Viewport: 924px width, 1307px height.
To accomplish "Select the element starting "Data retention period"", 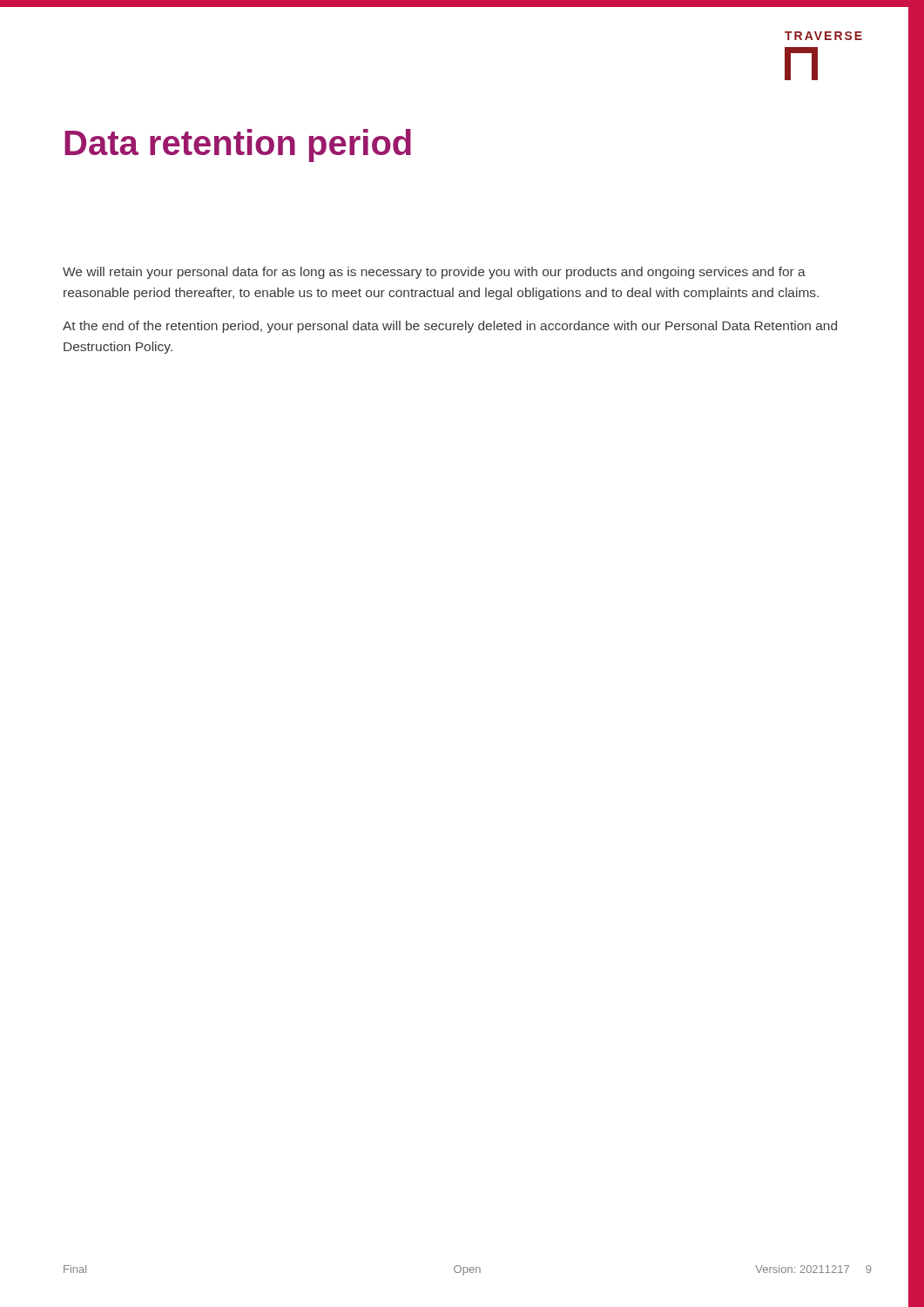I will click(x=238, y=146).
